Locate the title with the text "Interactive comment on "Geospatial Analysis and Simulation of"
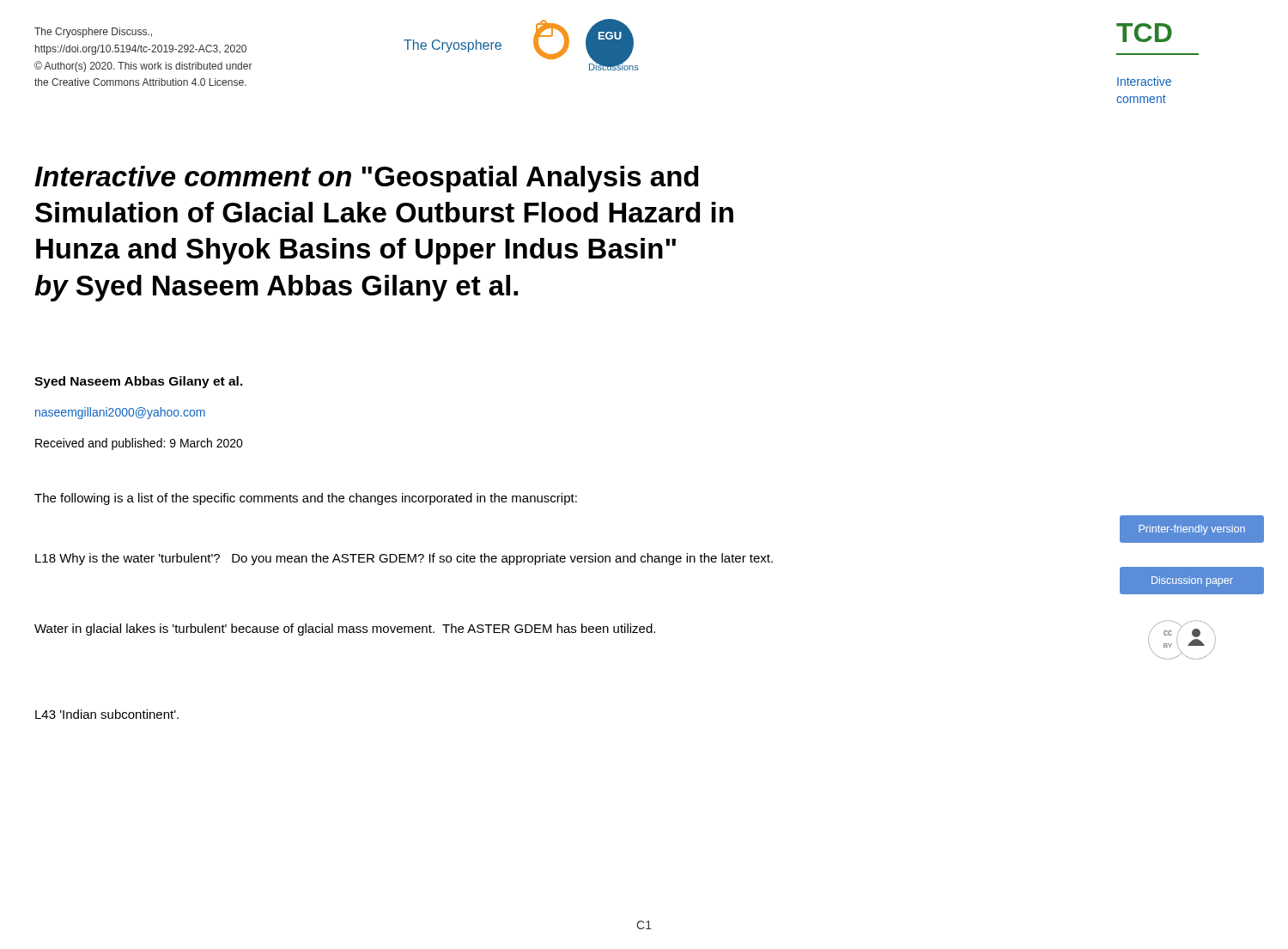Image resolution: width=1288 pixels, height=949 pixels. (385, 231)
